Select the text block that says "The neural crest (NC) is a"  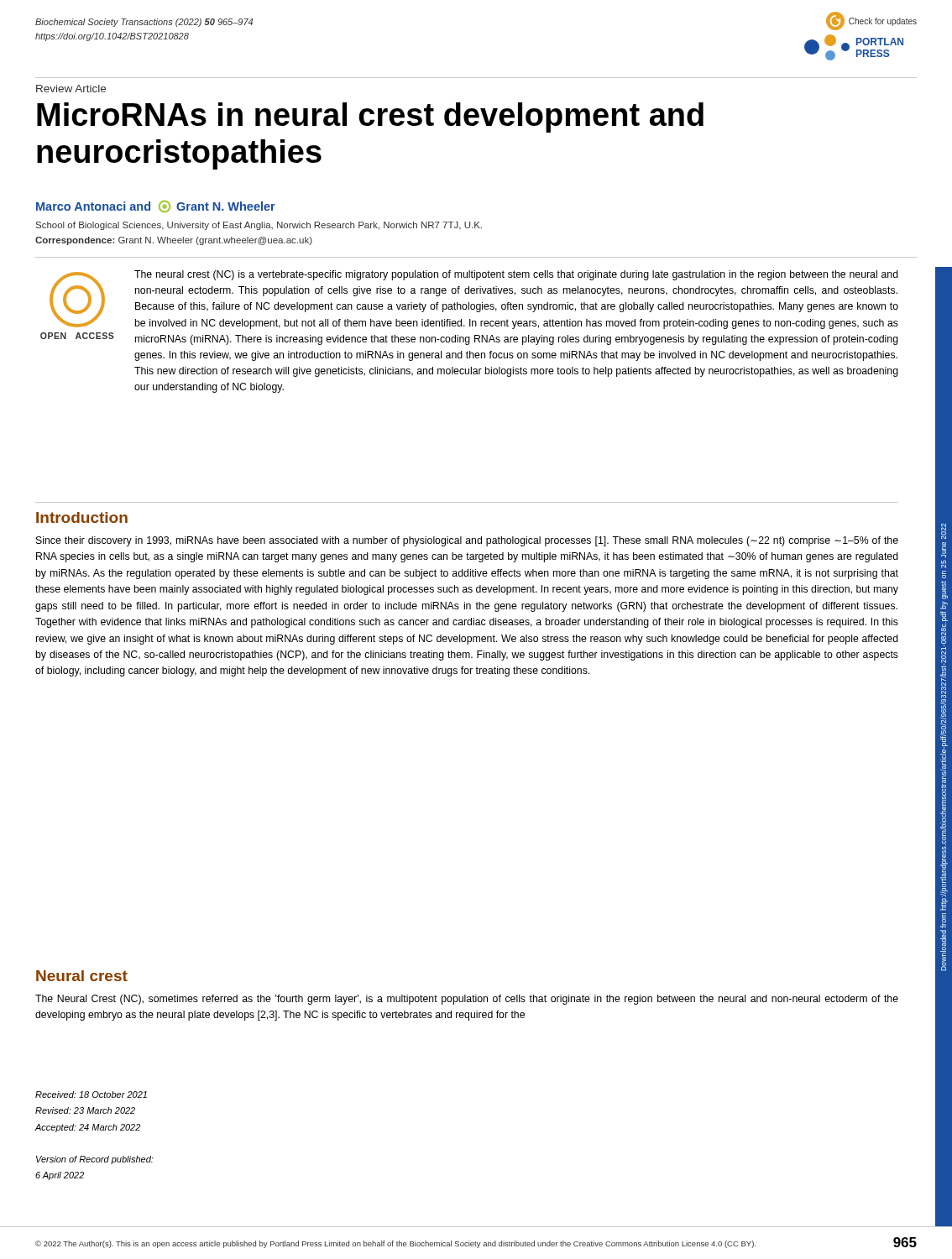[516, 331]
